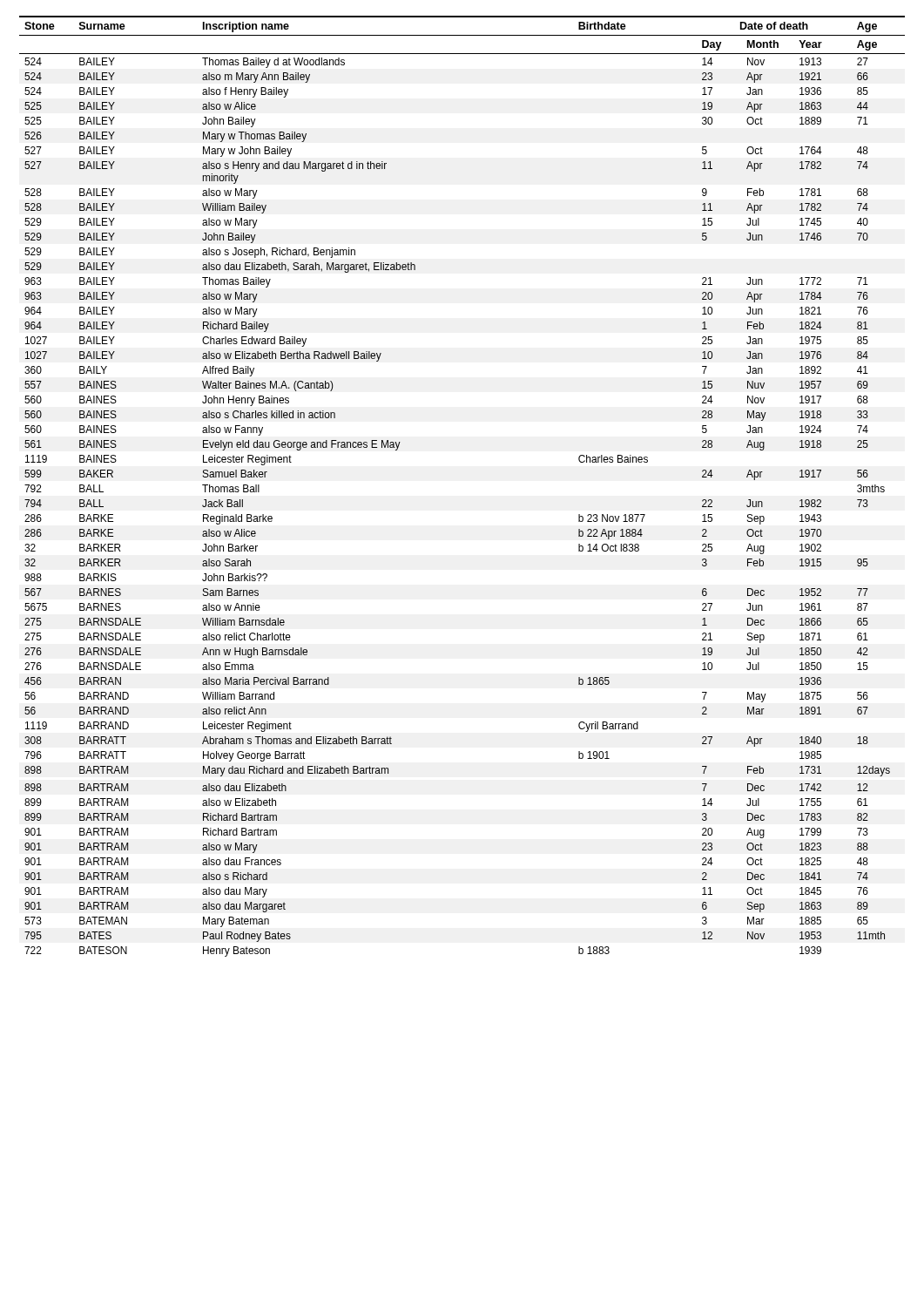Select the table that reads "also s Joseph, Richard,"
This screenshot has width=924, height=1307.
[462, 487]
